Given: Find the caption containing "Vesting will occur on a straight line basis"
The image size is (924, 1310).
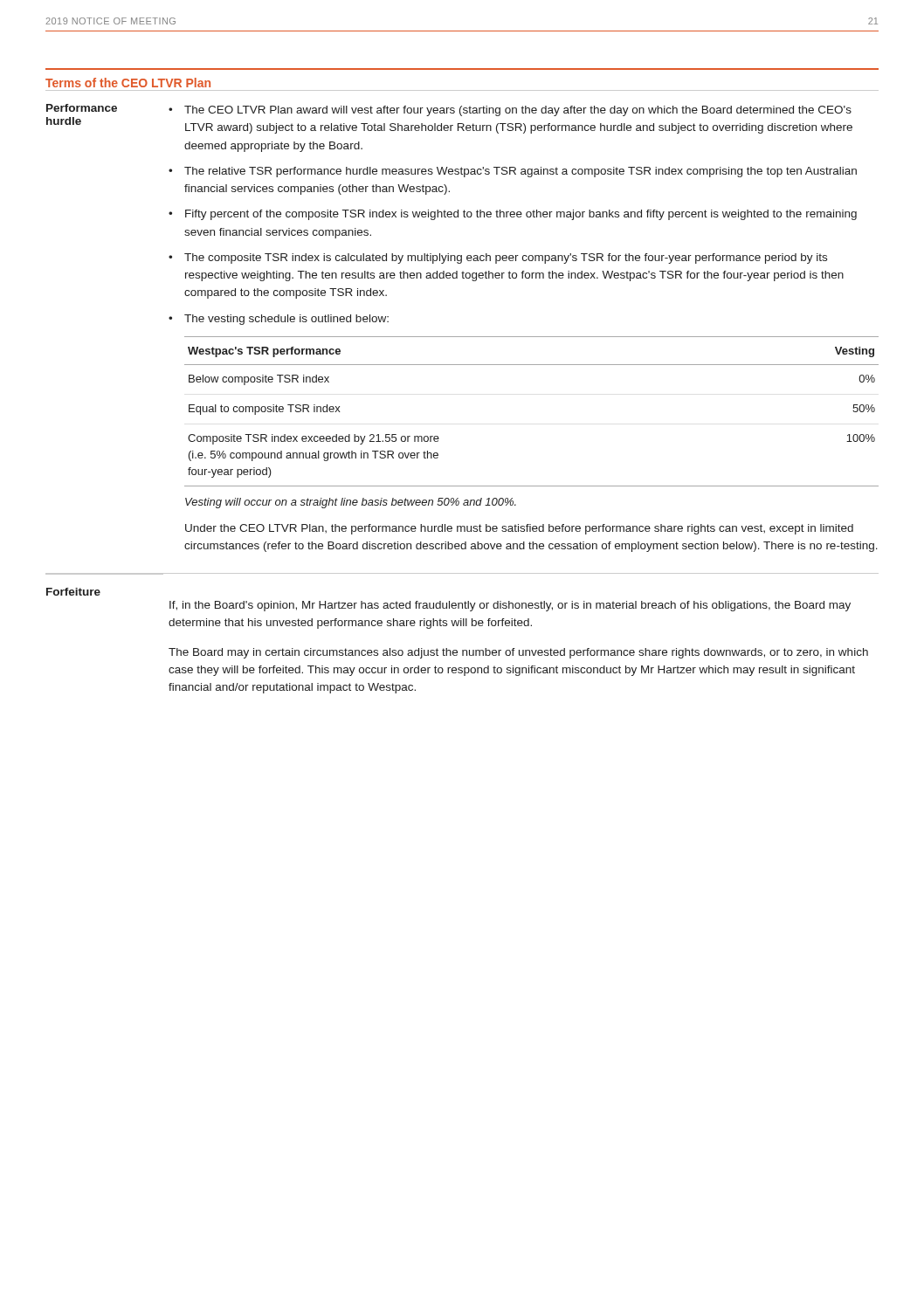Looking at the screenshot, I should 351,502.
